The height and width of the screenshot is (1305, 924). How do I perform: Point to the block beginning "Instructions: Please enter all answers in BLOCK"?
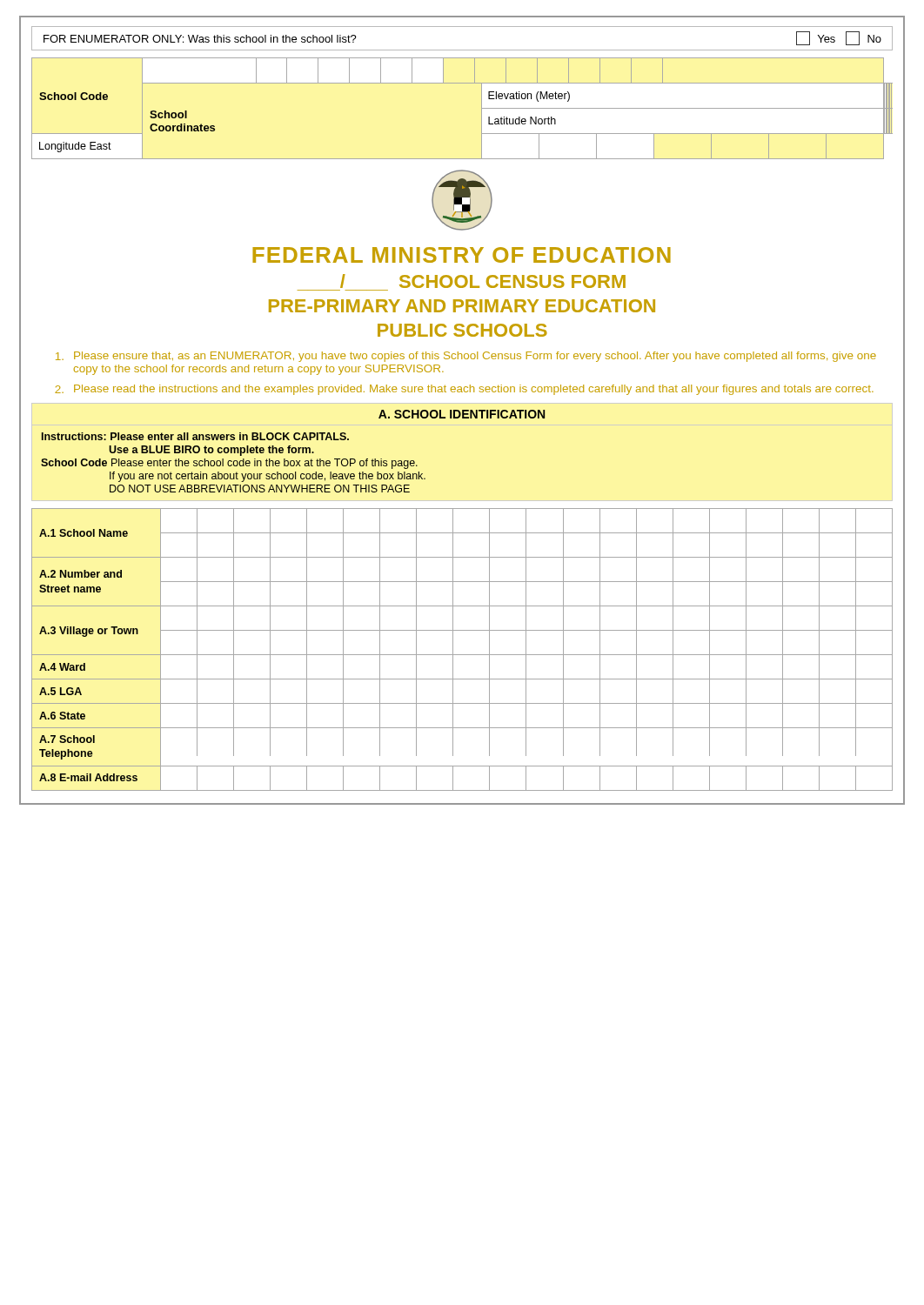click(x=195, y=436)
